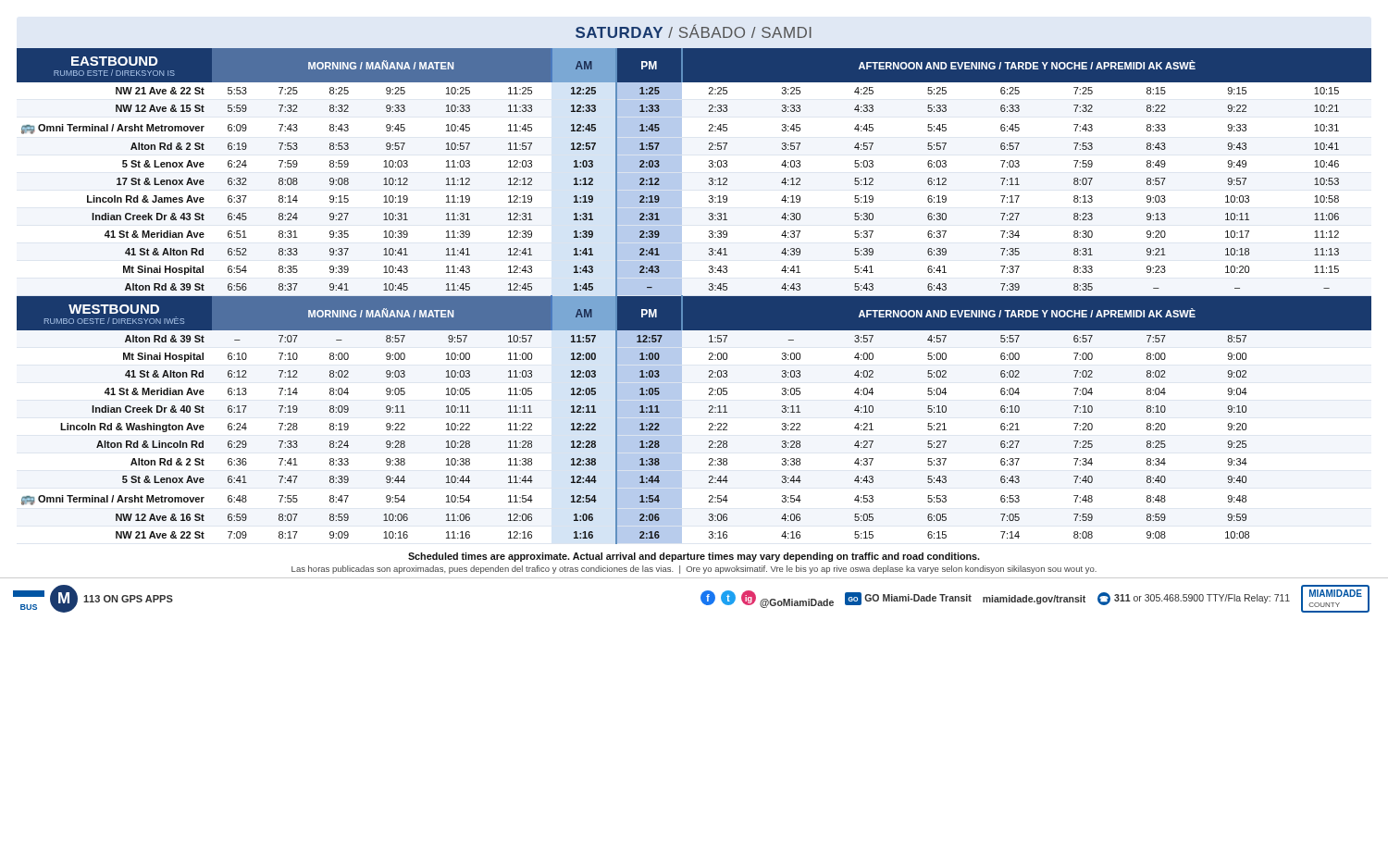
Task: Select the table
Action: point(694,296)
